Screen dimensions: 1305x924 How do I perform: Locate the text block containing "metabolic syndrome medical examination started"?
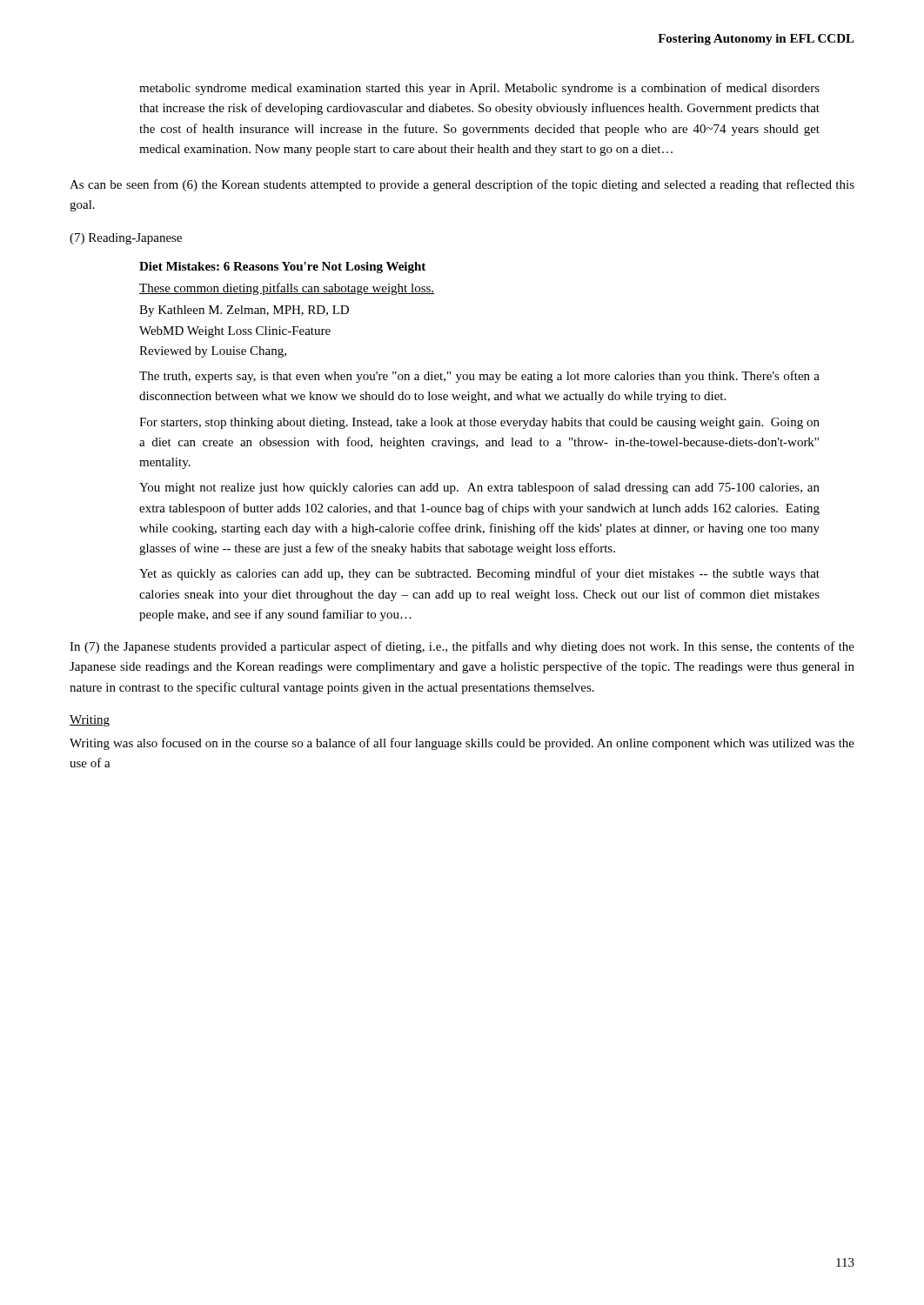click(x=479, y=118)
